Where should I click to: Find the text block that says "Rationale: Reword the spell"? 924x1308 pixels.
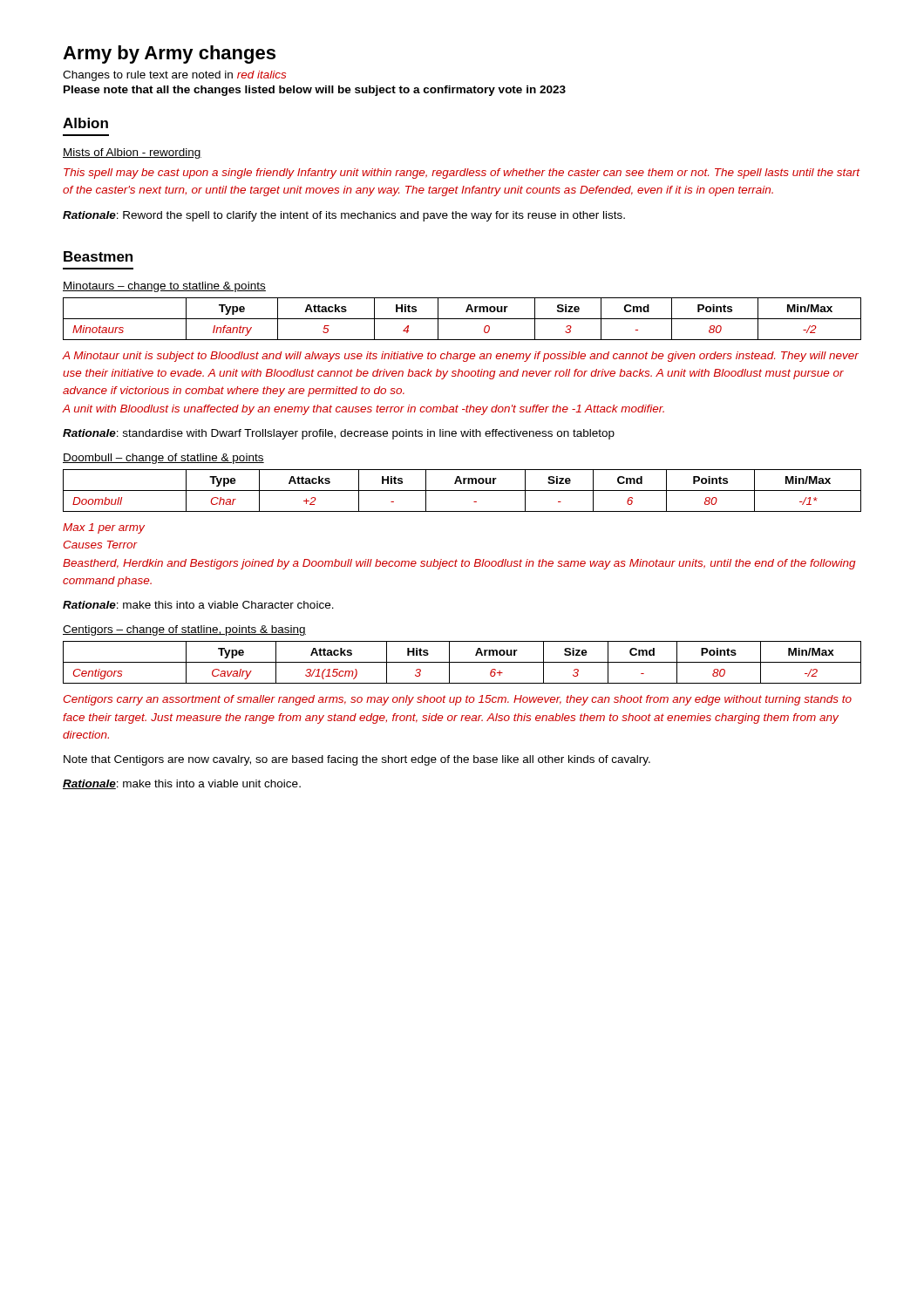(x=344, y=215)
